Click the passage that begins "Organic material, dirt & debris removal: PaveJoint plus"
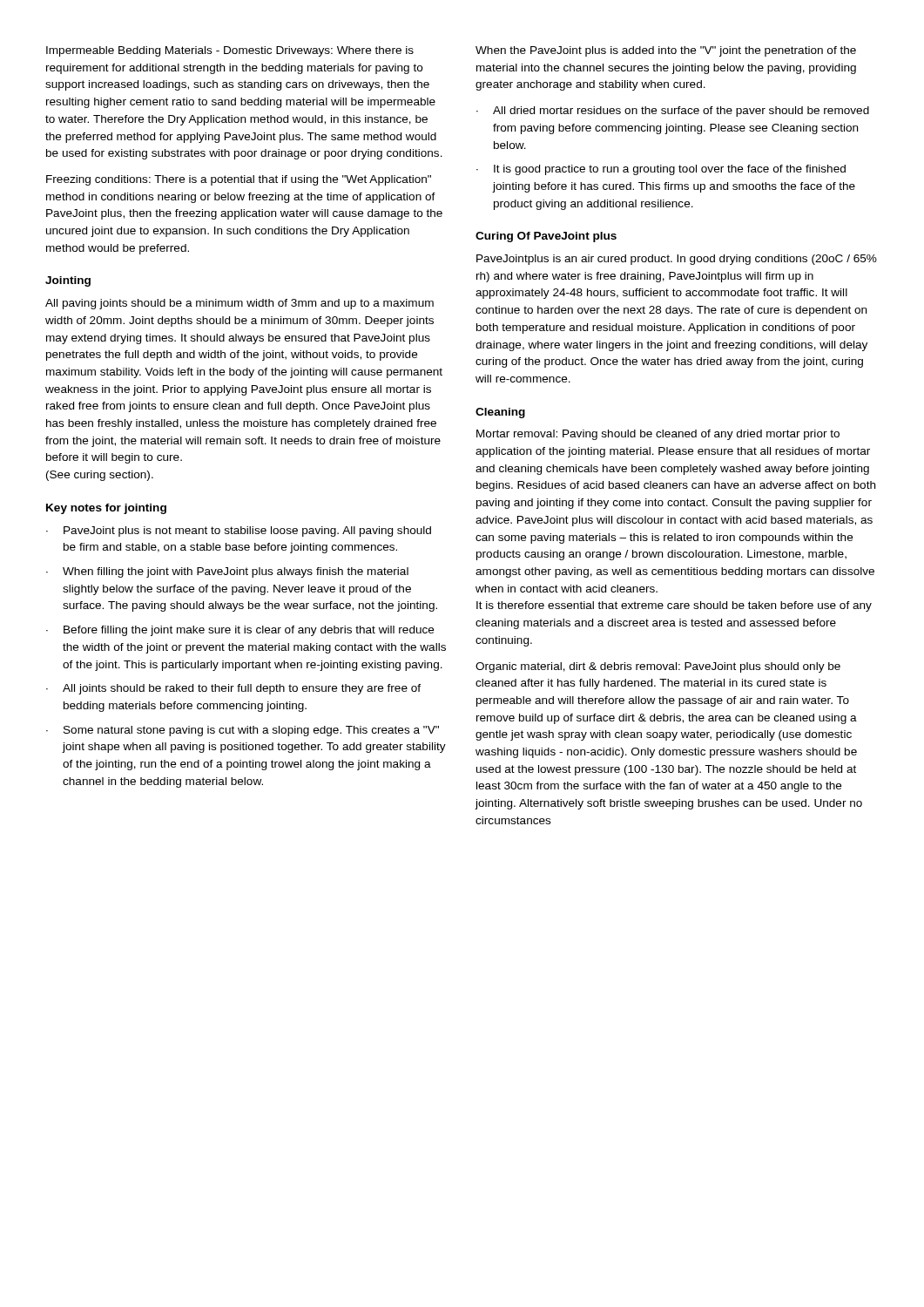Screen dimensions: 1307x924 pos(669,743)
